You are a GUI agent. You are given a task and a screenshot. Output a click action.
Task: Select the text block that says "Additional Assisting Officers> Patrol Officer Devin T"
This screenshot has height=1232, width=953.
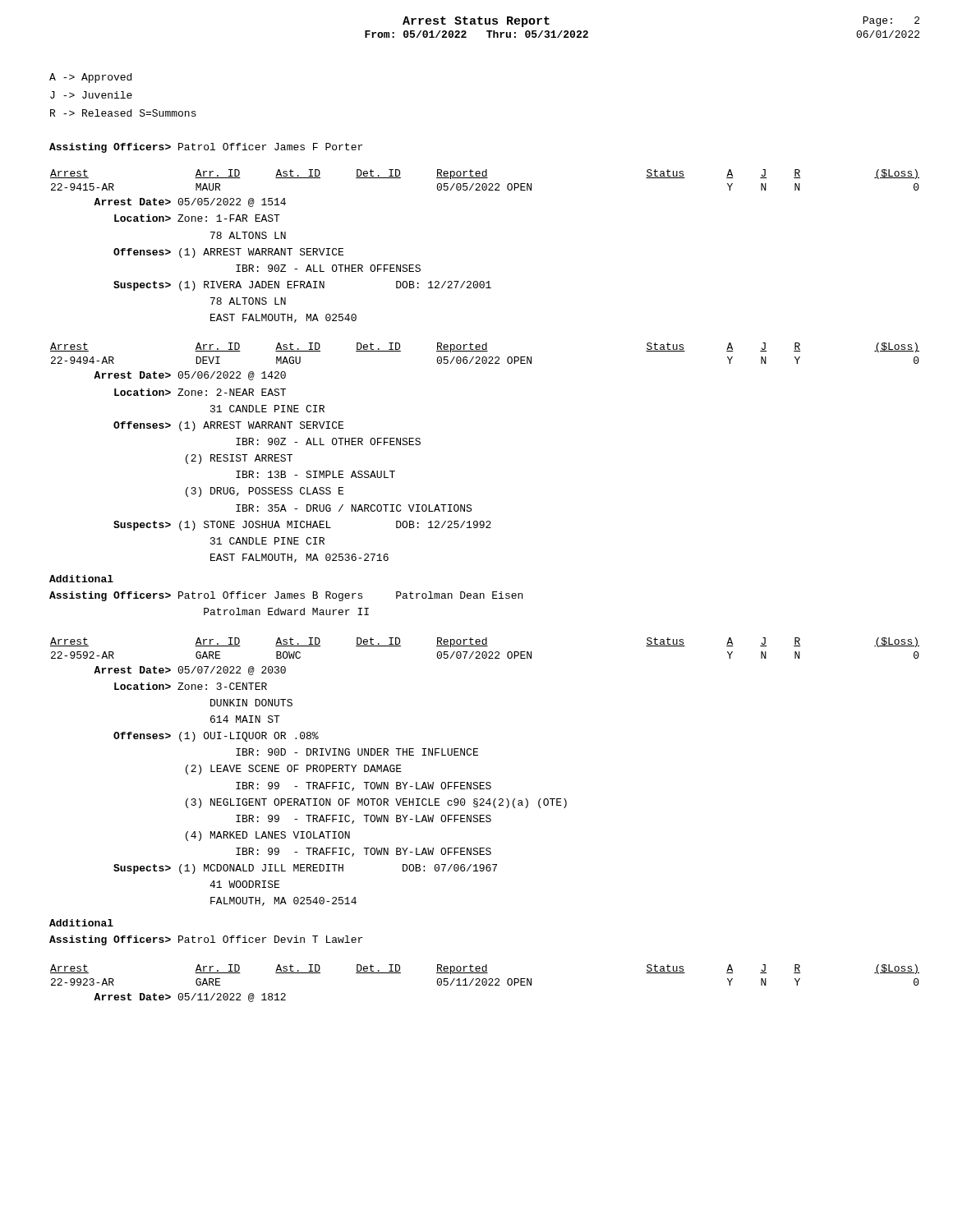coord(81,923)
